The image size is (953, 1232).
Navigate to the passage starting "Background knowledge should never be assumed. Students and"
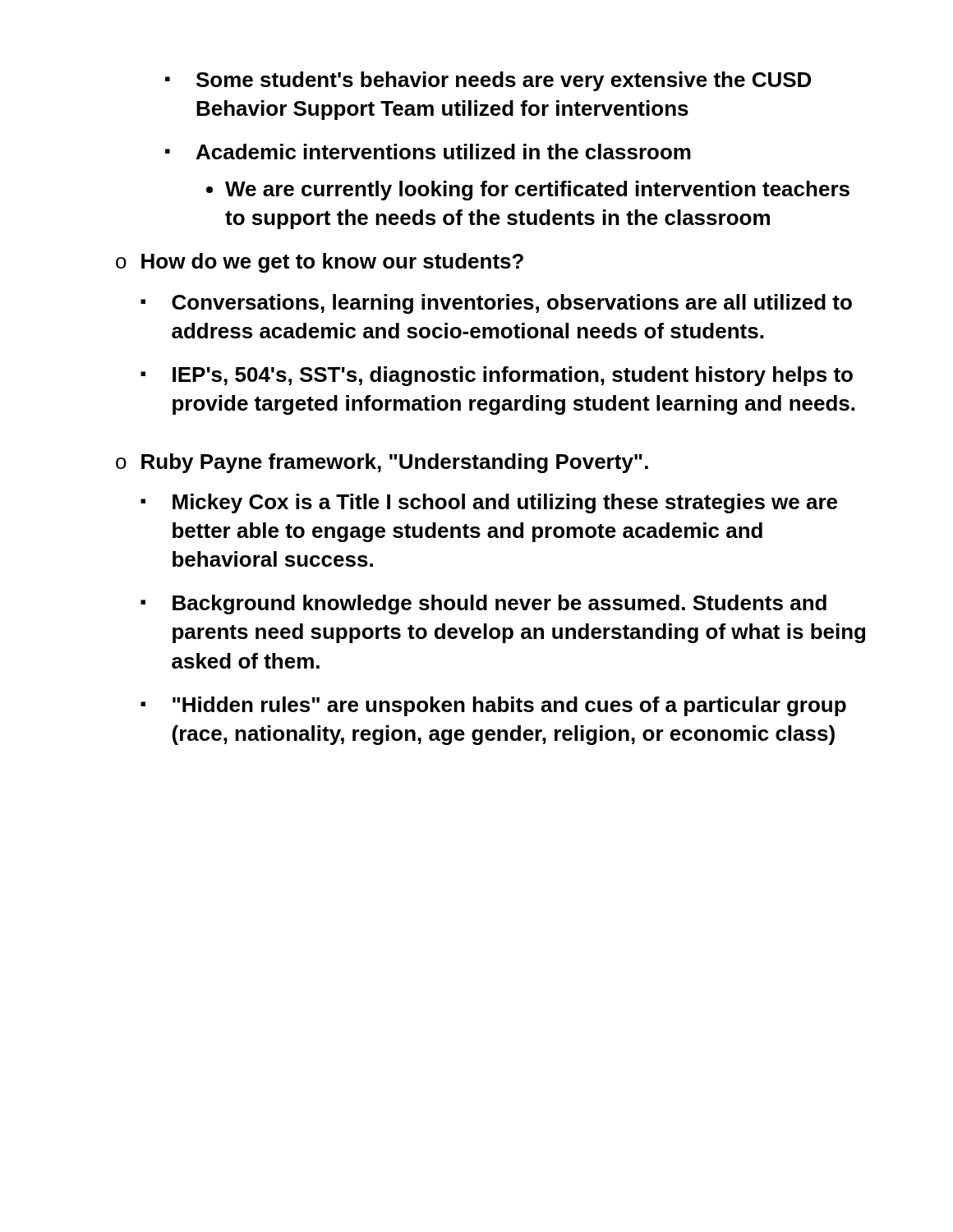coord(519,632)
